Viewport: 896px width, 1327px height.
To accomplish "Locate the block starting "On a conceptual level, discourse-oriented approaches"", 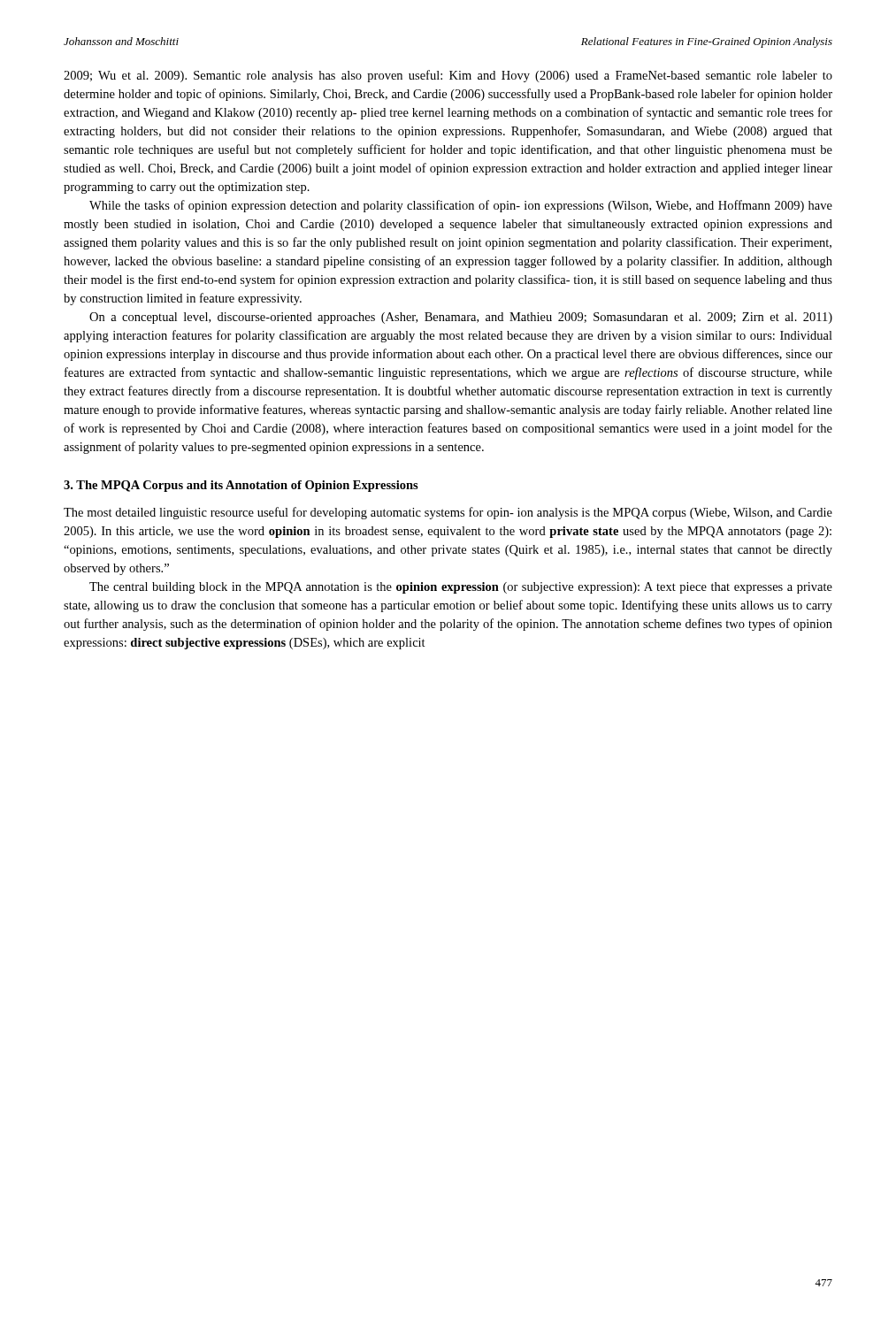I will (x=448, y=382).
